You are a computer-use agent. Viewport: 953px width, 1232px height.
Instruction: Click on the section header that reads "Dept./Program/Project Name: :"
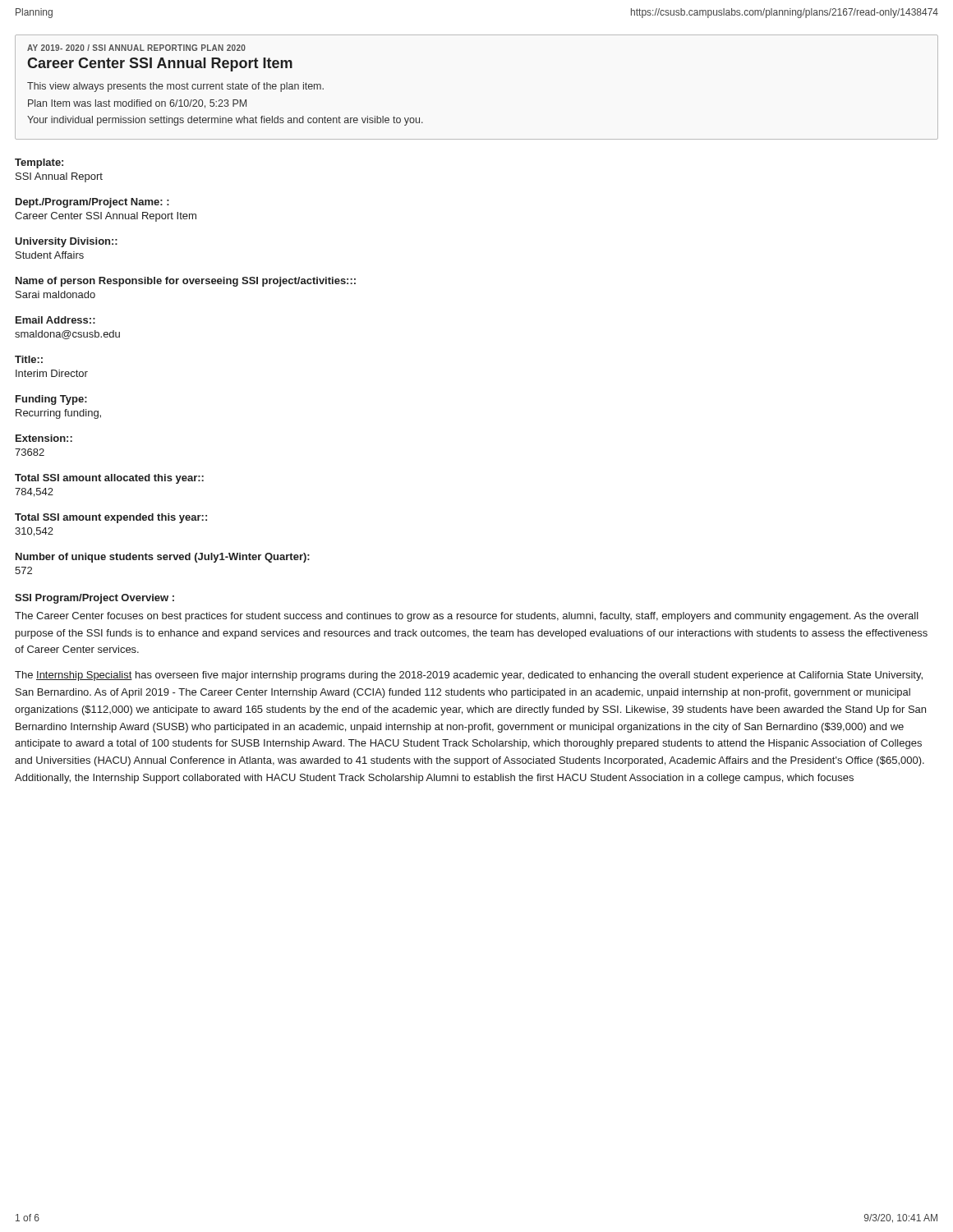pos(92,202)
